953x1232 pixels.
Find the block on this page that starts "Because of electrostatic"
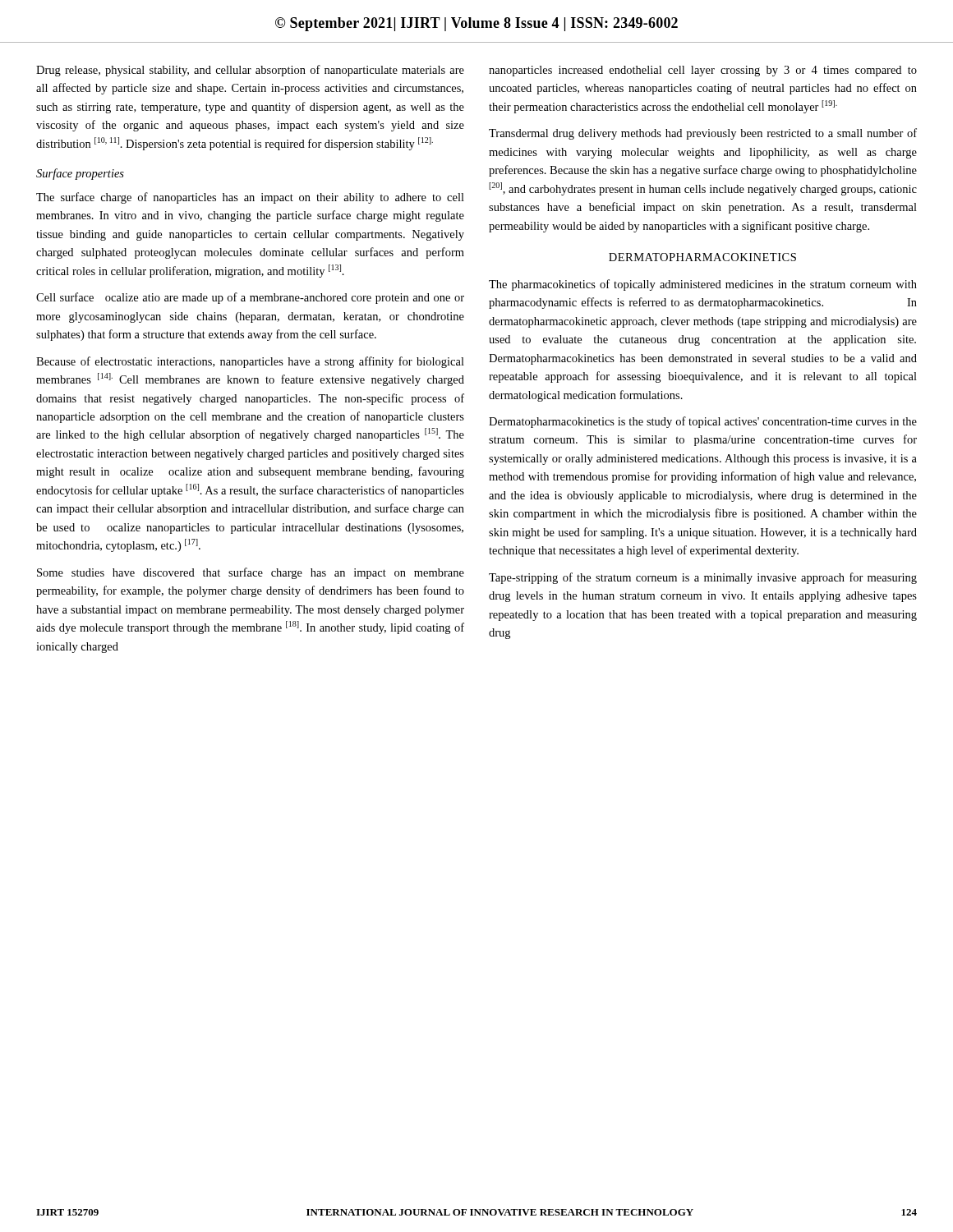[250, 453]
